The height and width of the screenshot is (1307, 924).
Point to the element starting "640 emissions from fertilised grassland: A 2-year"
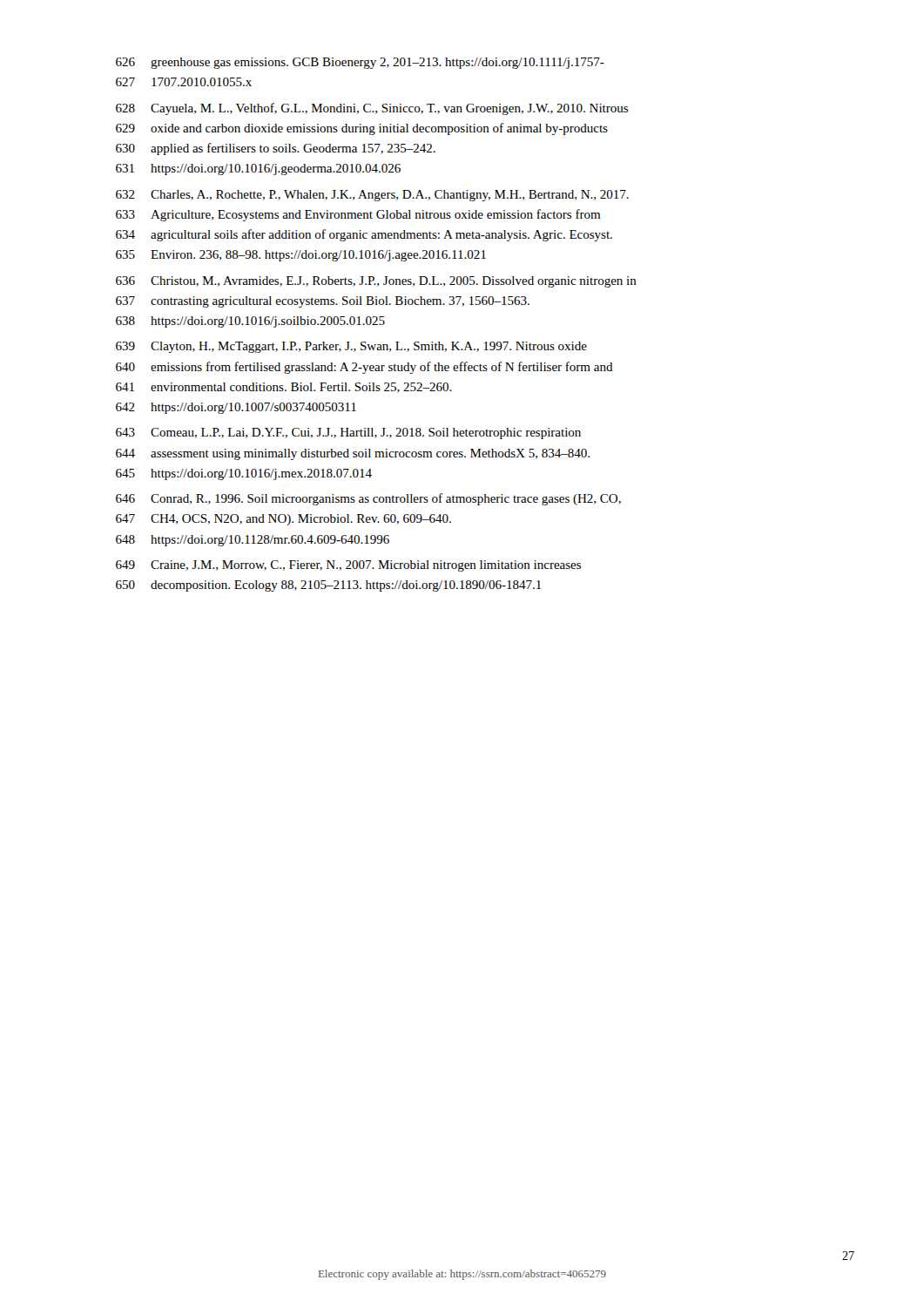point(471,367)
